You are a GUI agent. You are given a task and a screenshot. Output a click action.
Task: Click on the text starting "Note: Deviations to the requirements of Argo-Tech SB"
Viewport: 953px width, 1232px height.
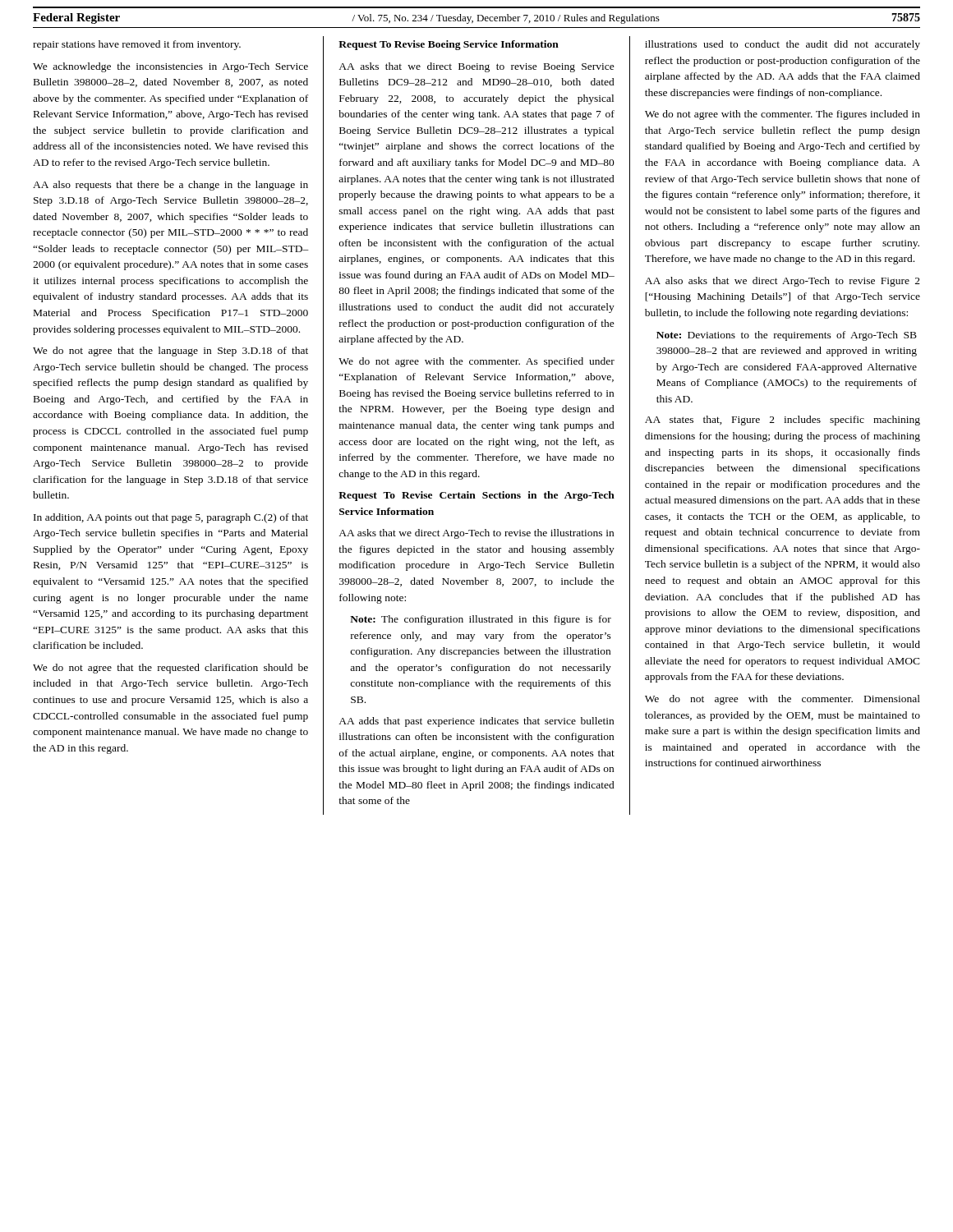click(x=787, y=367)
